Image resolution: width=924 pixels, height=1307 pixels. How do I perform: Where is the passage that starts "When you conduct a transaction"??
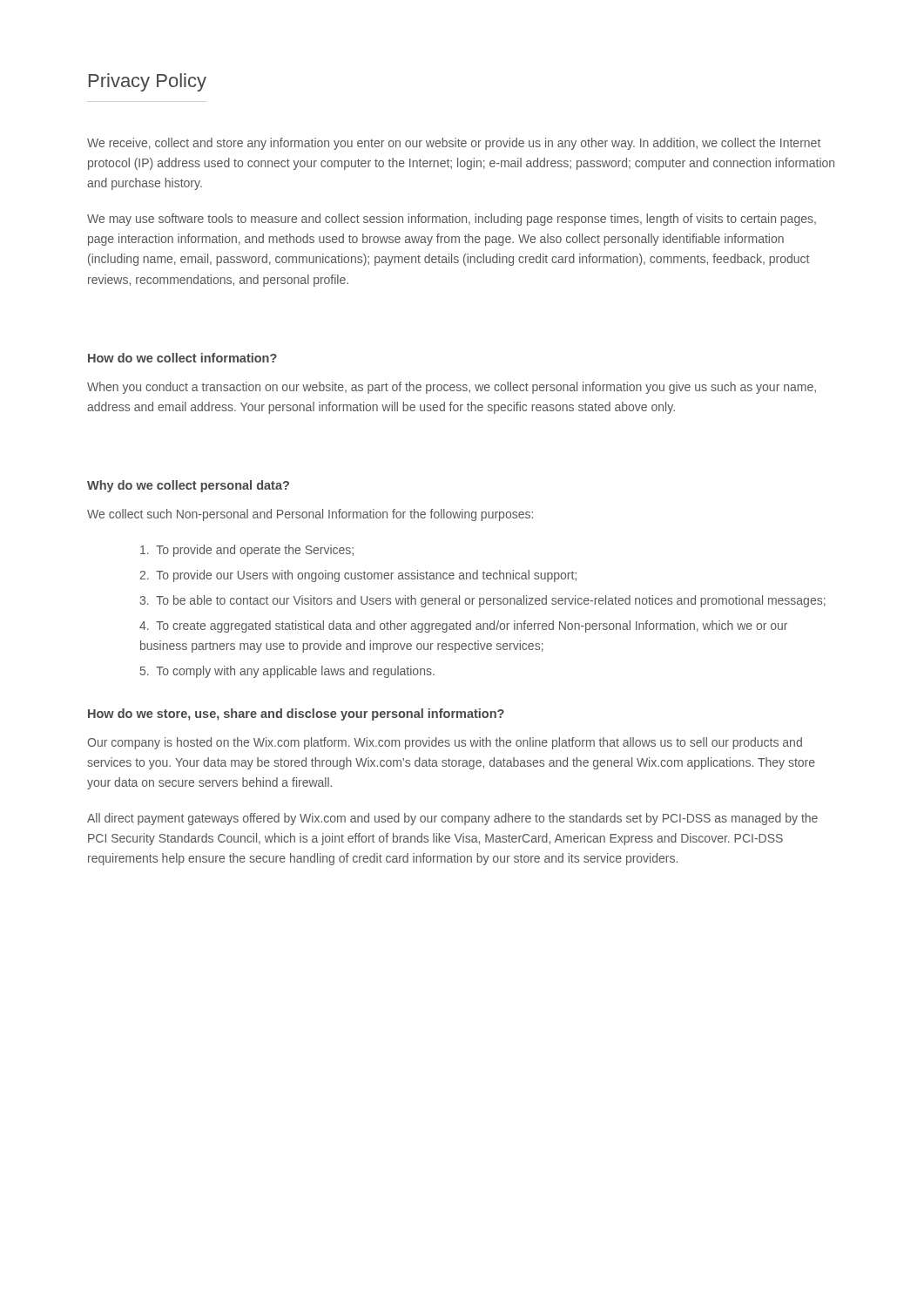452,397
